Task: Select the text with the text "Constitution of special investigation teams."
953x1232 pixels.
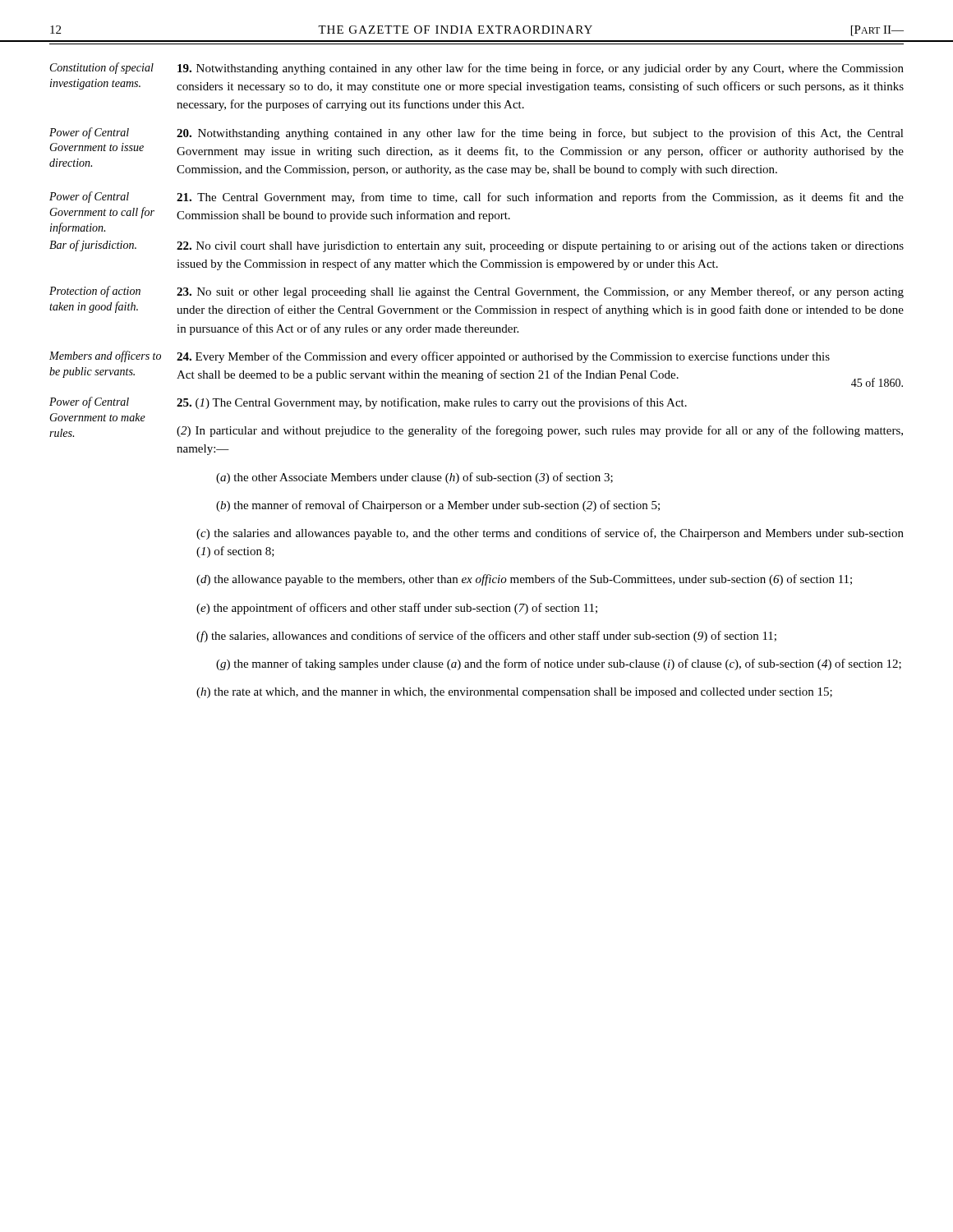Action: (x=101, y=76)
